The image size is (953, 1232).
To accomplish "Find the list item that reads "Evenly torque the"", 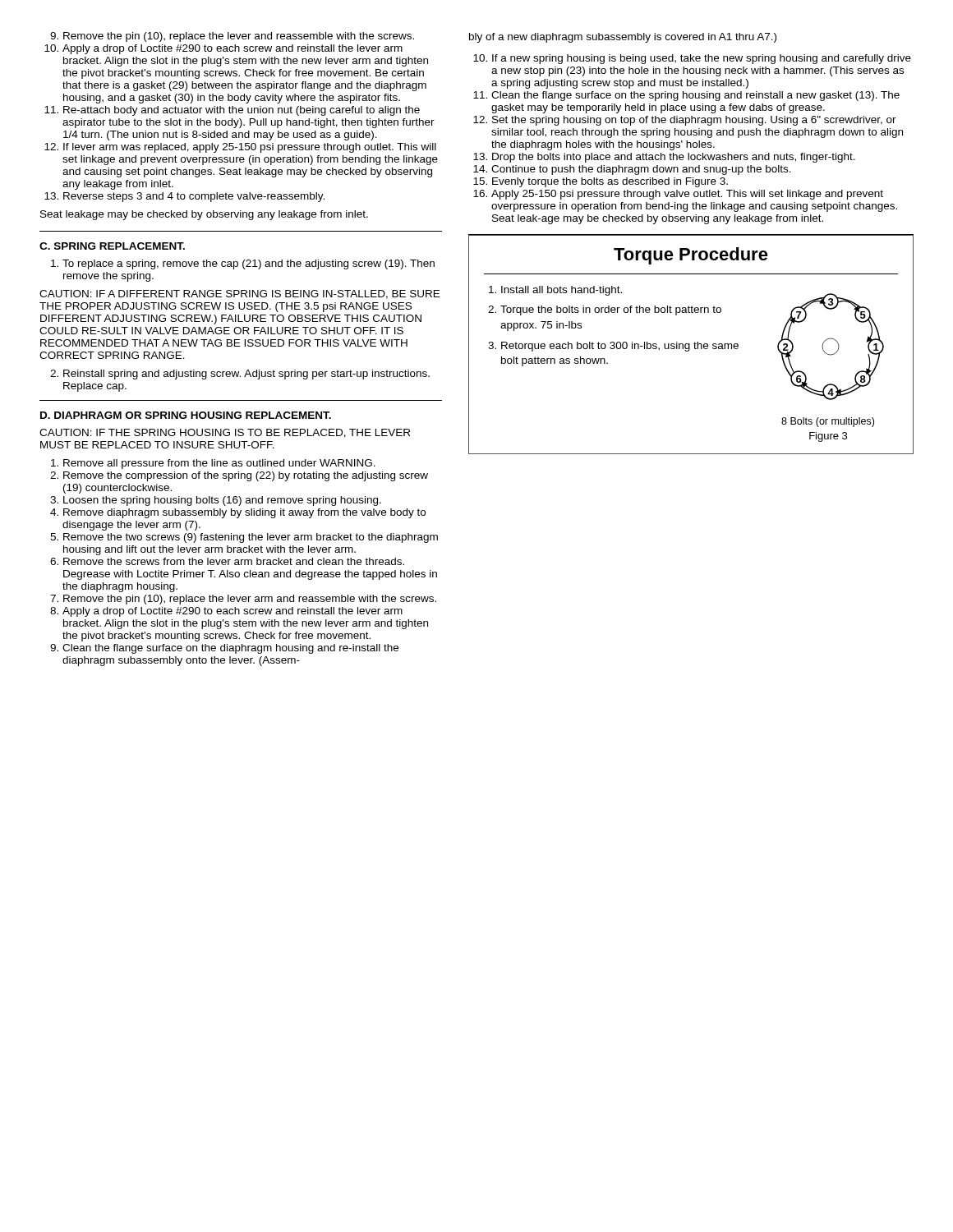I will [x=702, y=181].
